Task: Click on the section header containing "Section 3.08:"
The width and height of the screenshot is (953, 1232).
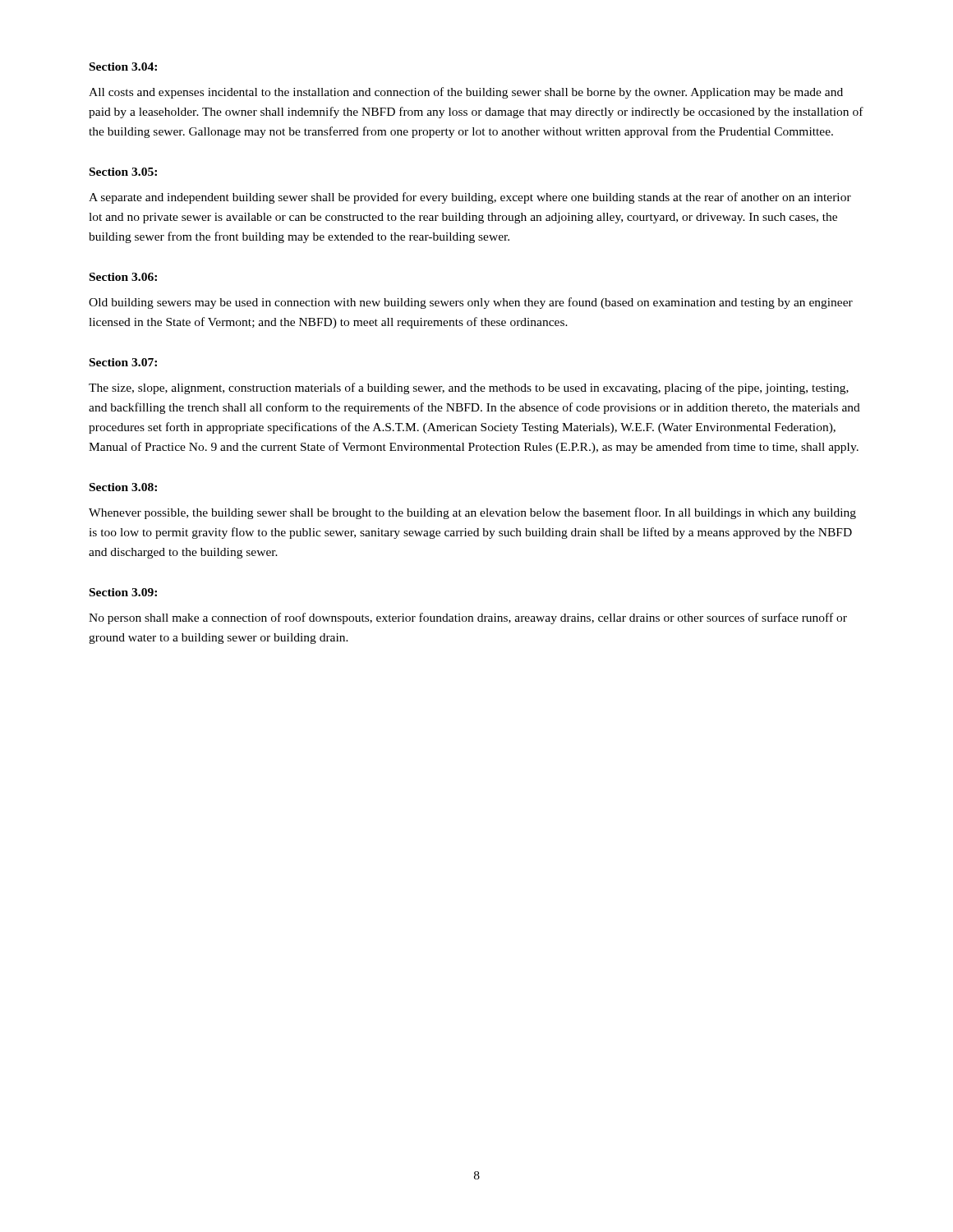Action: [x=123, y=487]
